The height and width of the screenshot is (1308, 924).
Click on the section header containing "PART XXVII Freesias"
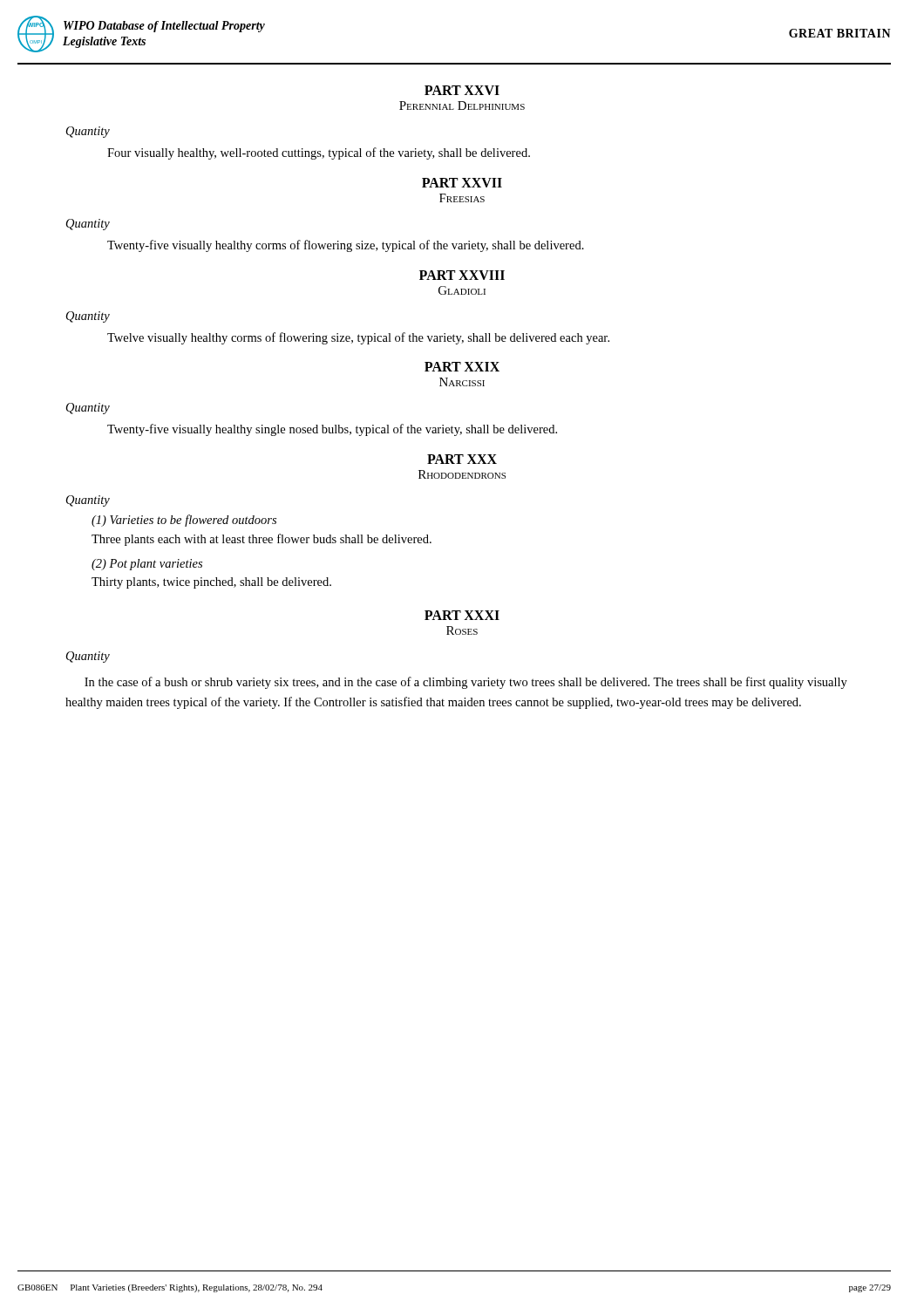[462, 190]
